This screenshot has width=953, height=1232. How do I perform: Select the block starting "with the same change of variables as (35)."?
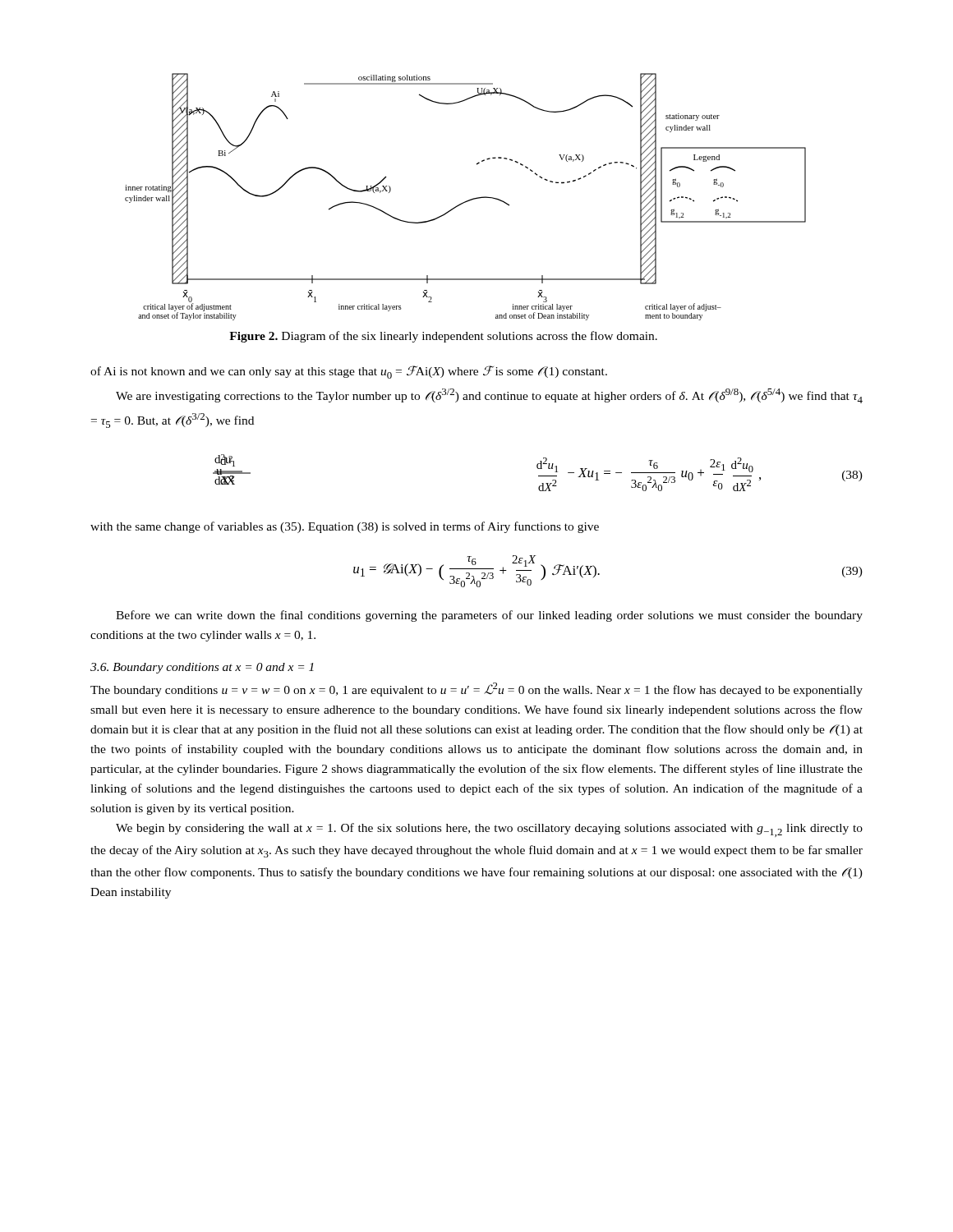pos(345,526)
